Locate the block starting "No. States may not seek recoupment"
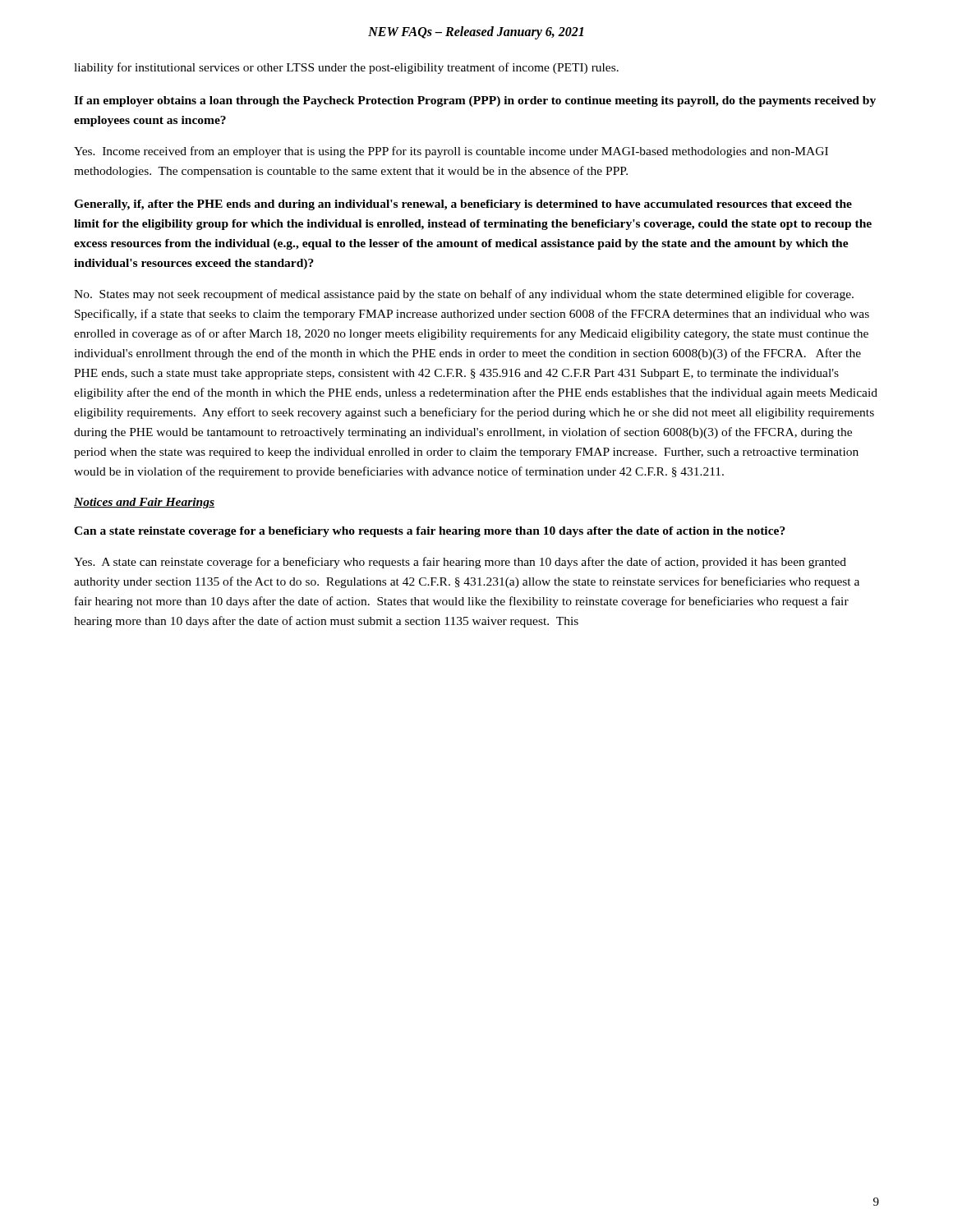953x1232 pixels. pos(476,383)
